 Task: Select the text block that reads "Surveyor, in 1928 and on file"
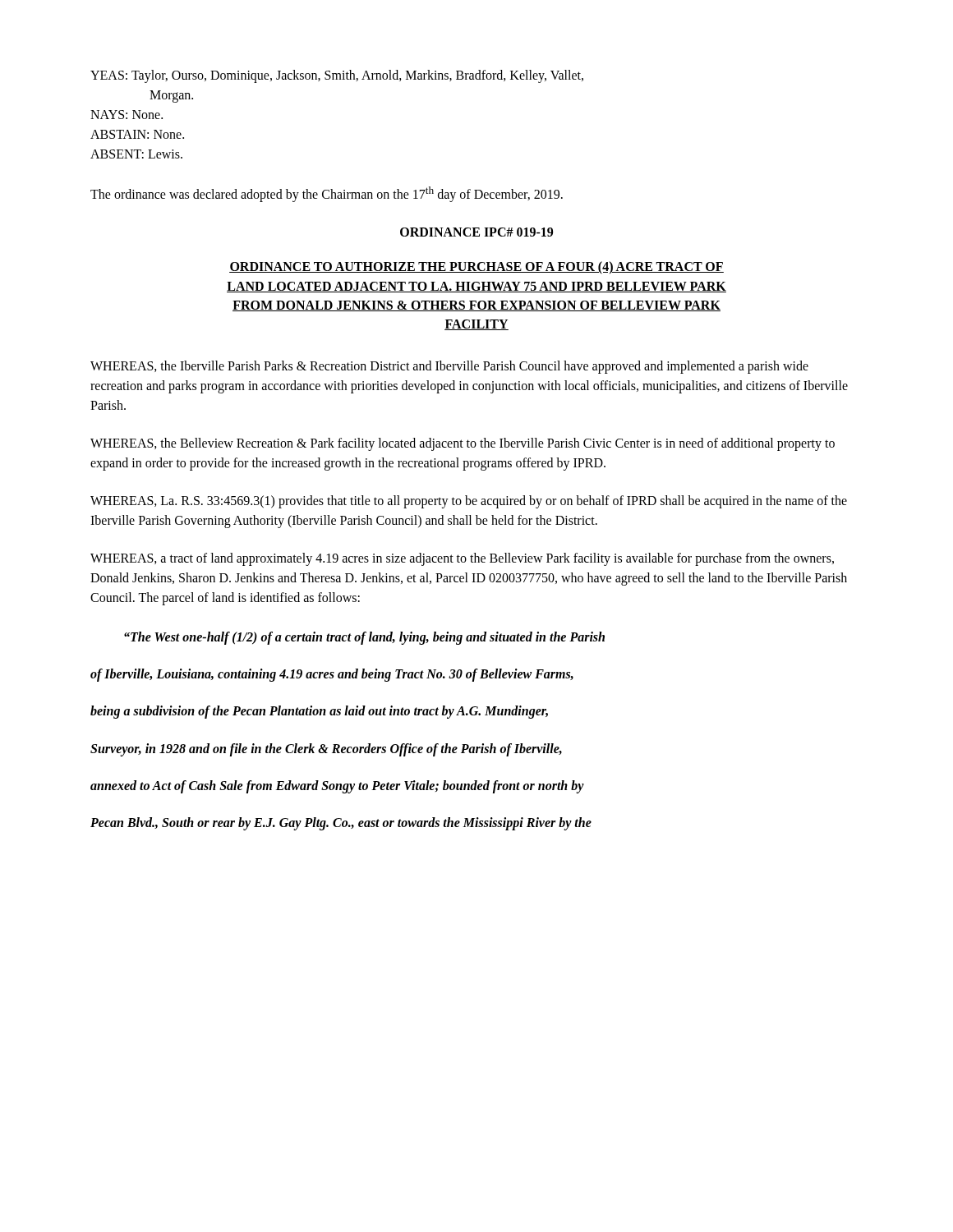(476, 748)
